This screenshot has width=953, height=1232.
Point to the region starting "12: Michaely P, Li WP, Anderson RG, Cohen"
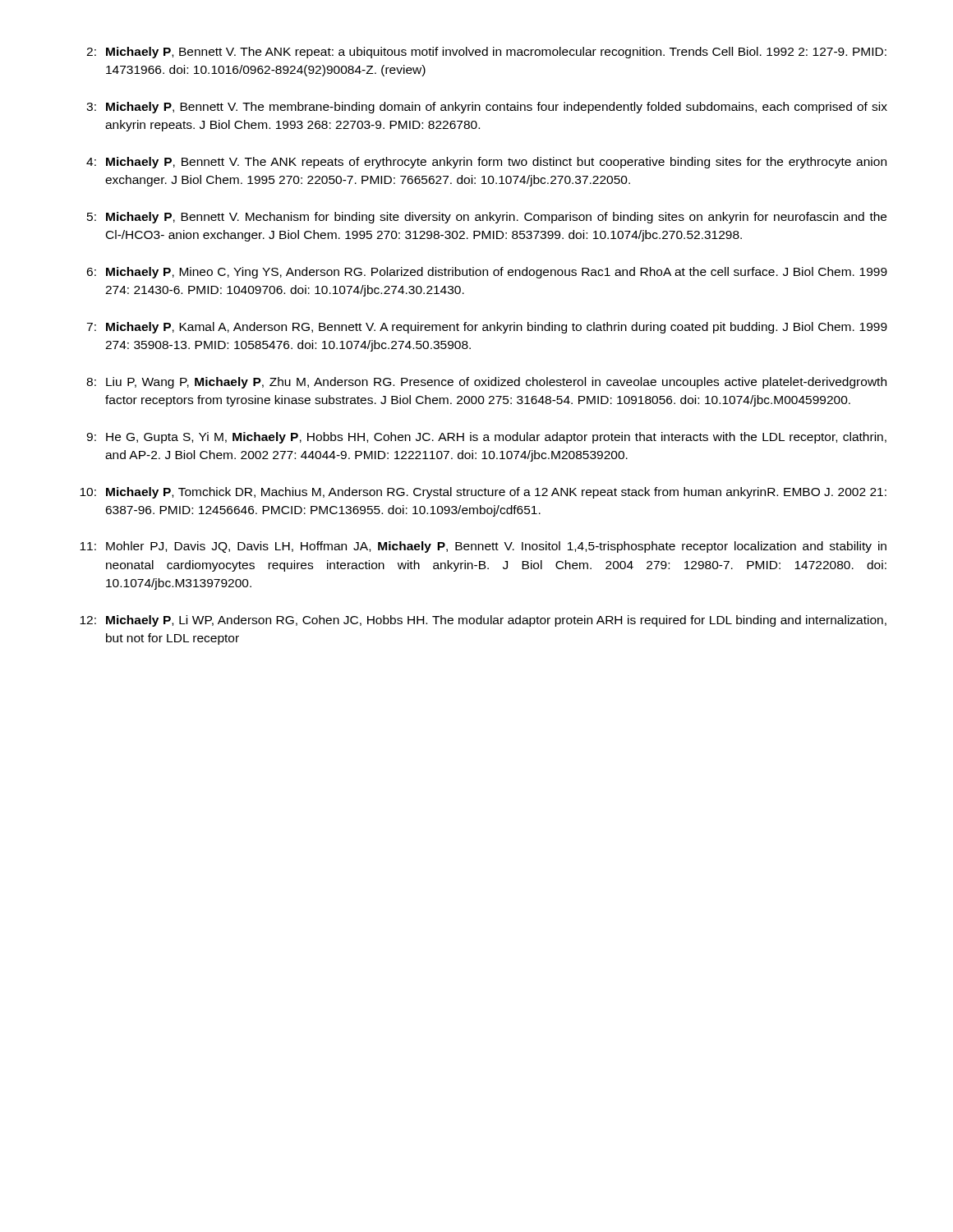pyautogui.click(x=476, y=629)
